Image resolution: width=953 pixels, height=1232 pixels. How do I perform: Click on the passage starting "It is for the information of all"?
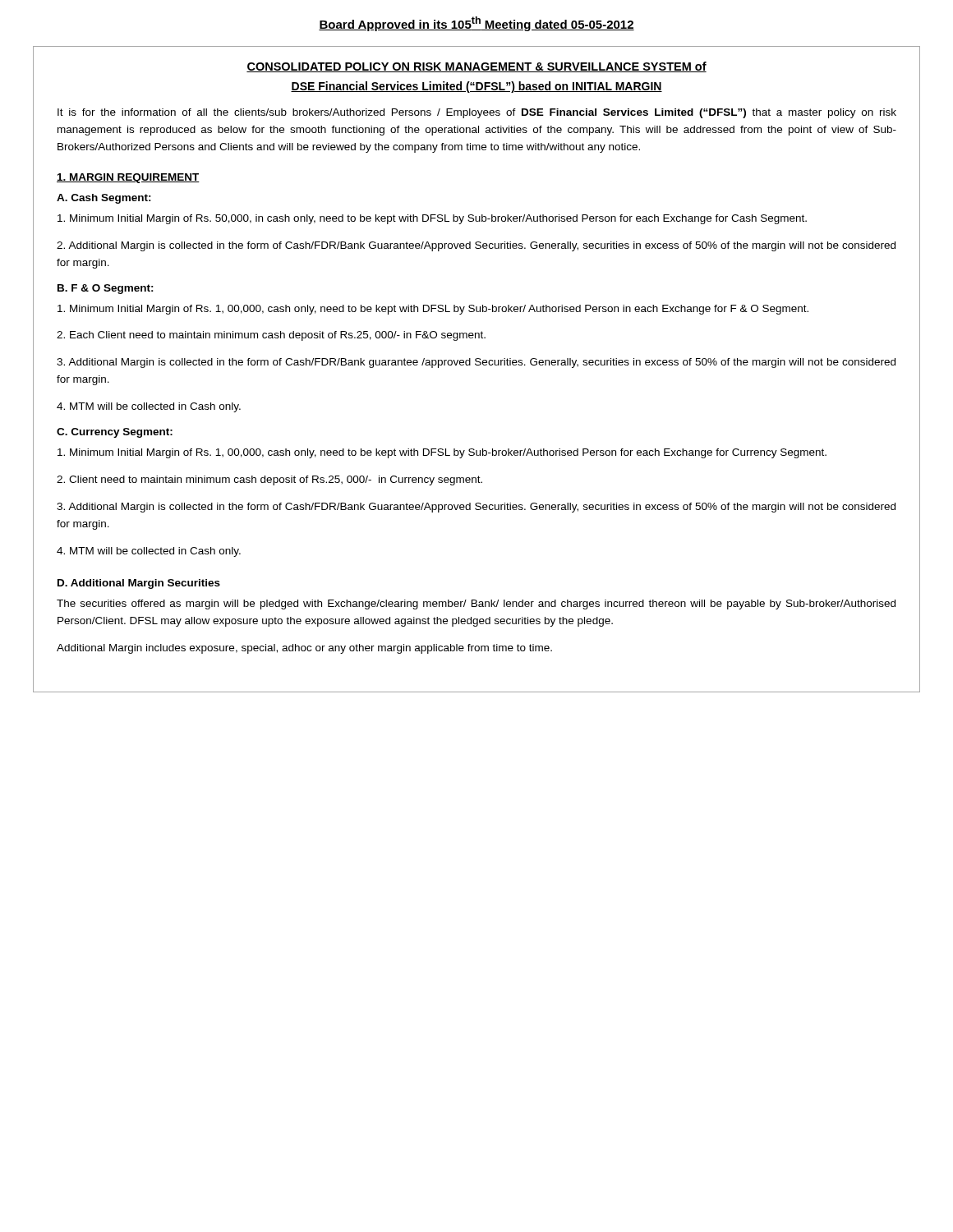(476, 129)
